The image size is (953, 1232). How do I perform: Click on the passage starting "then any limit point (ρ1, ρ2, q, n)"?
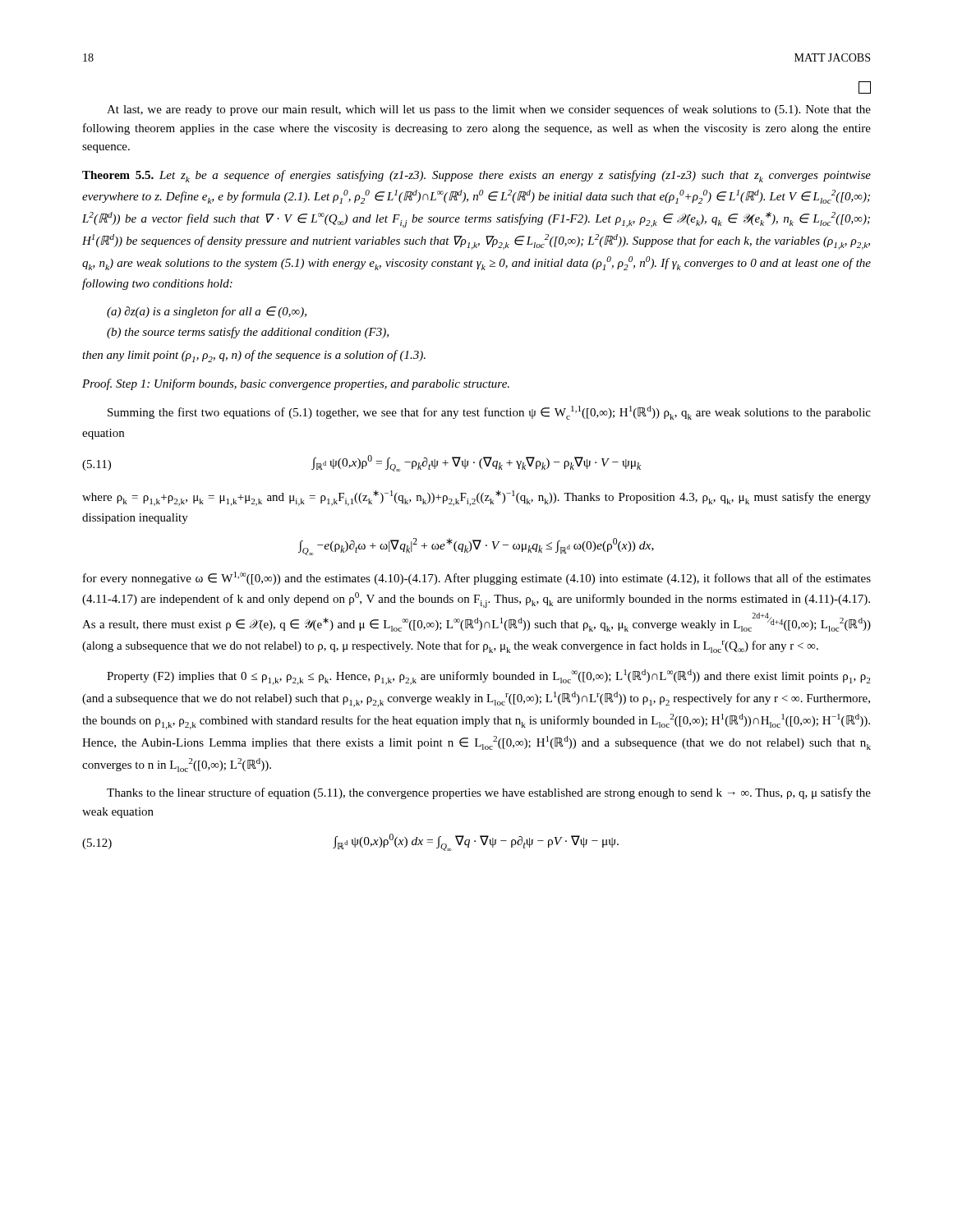254,356
